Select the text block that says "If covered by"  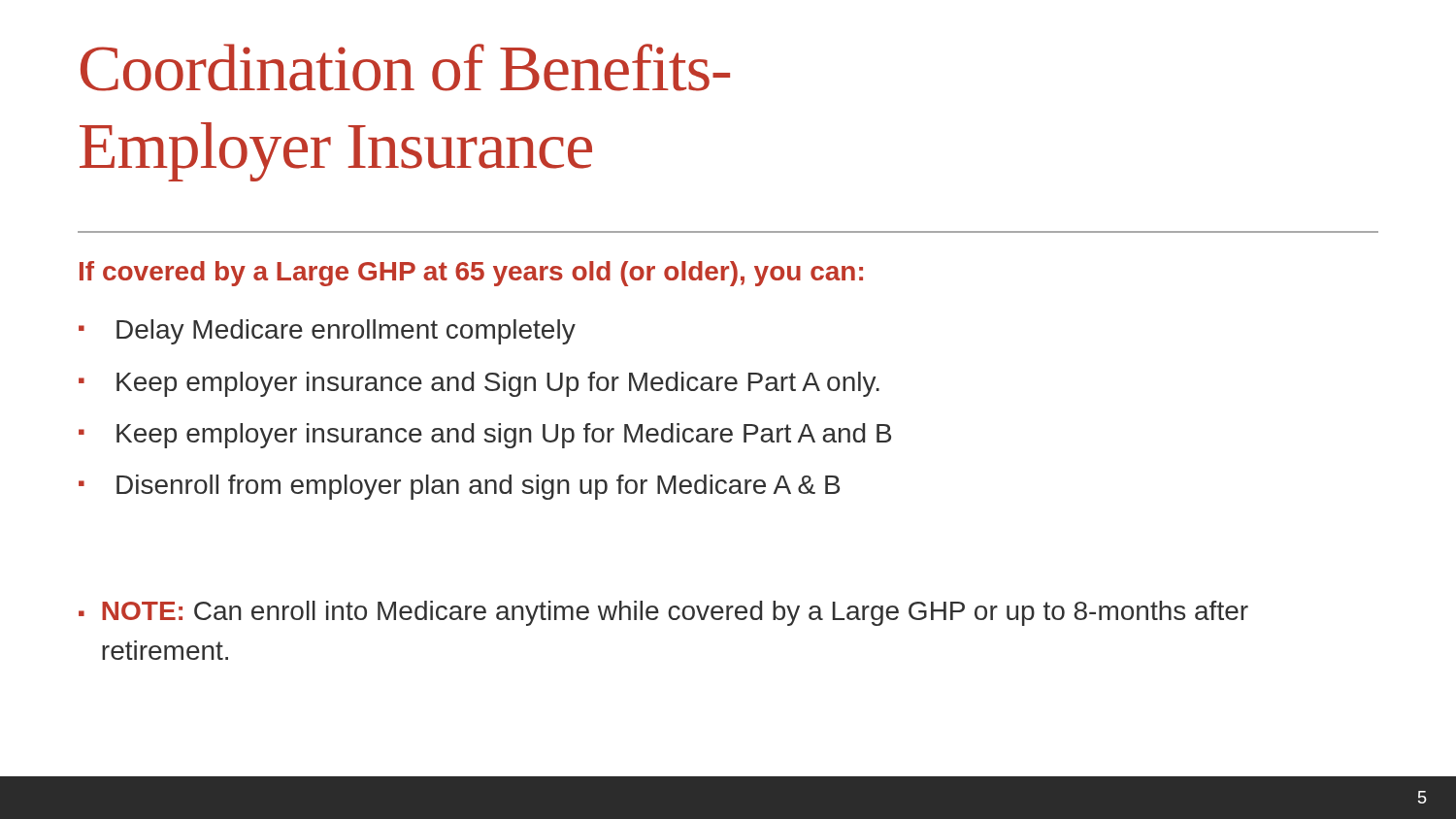(472, 271)
